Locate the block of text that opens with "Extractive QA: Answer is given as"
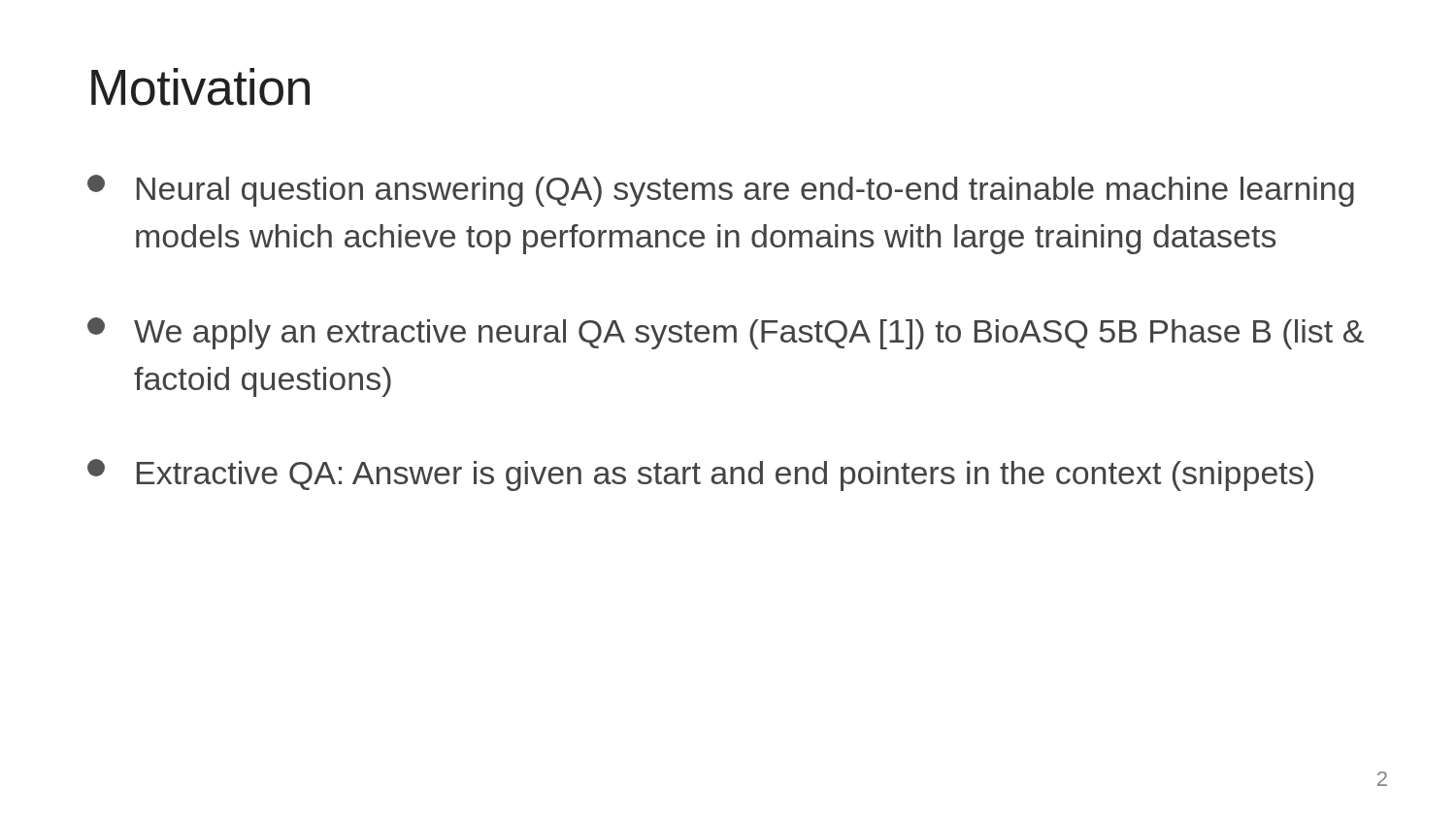This screenshot has width=1456, height=819. (701, 473)
